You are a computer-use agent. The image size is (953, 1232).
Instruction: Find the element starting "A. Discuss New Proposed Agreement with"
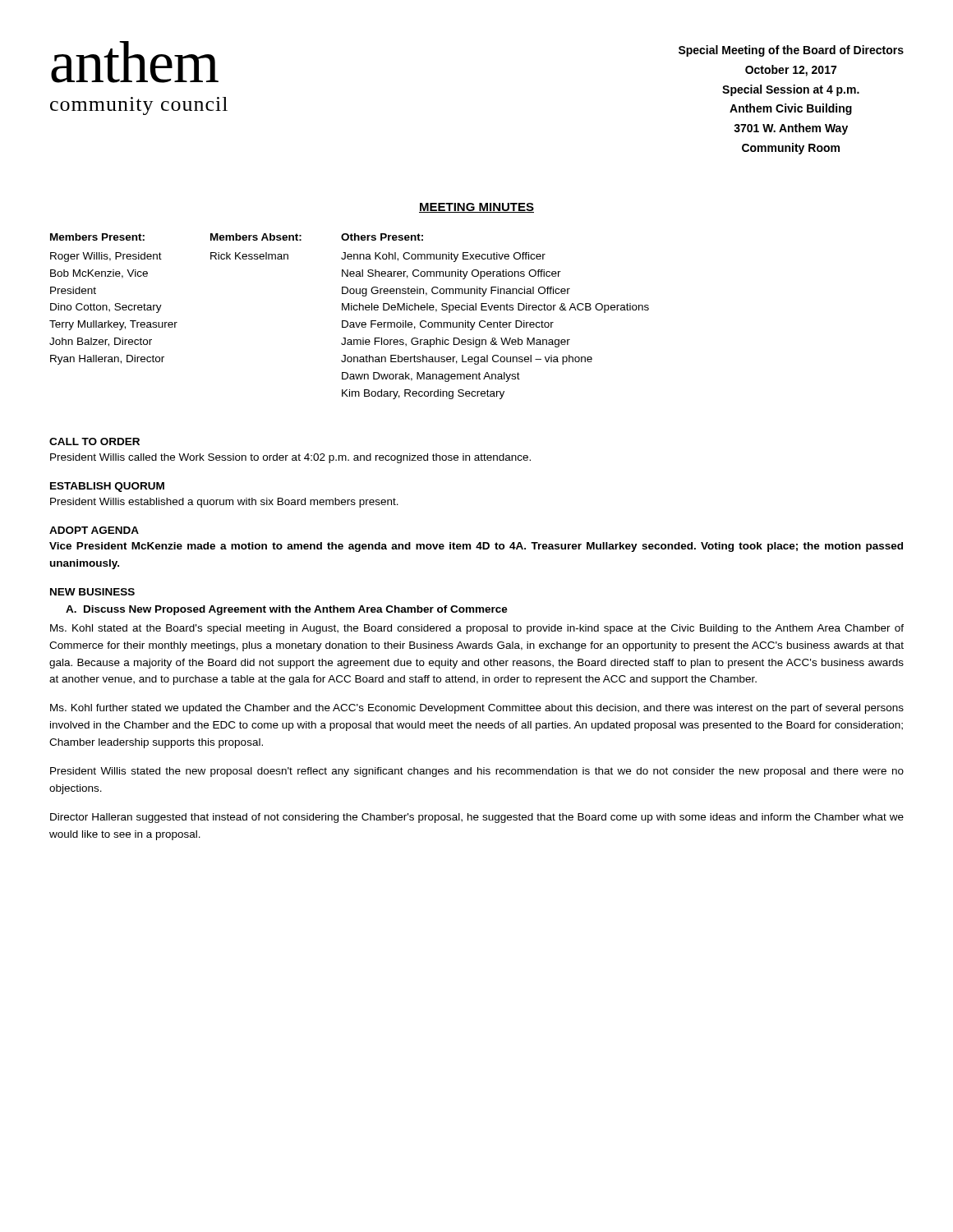(x=287, y=609)
